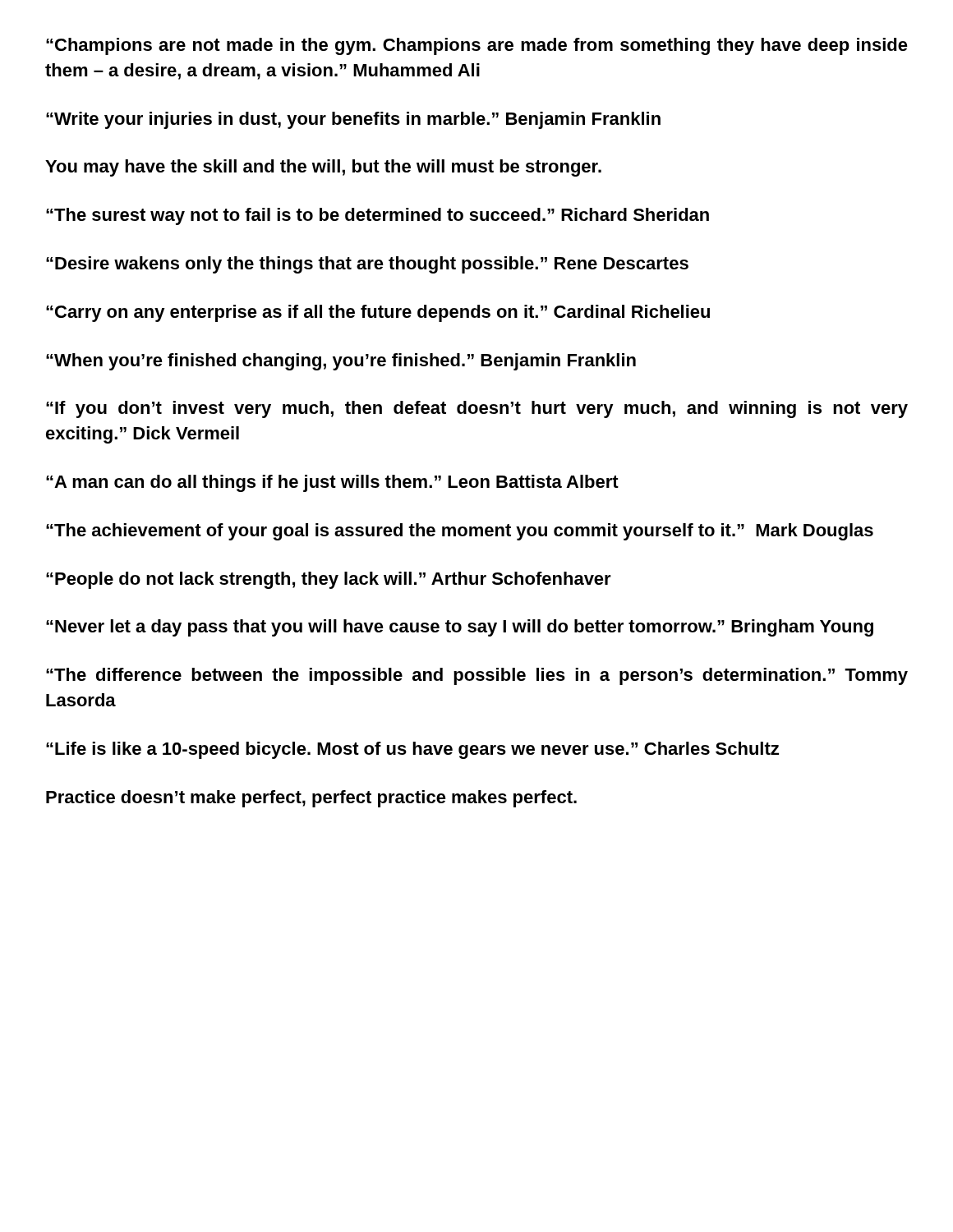Select the text block that says "“If you don’t invest very much,"
This screenshot has width=953, height=1232.
476,421
